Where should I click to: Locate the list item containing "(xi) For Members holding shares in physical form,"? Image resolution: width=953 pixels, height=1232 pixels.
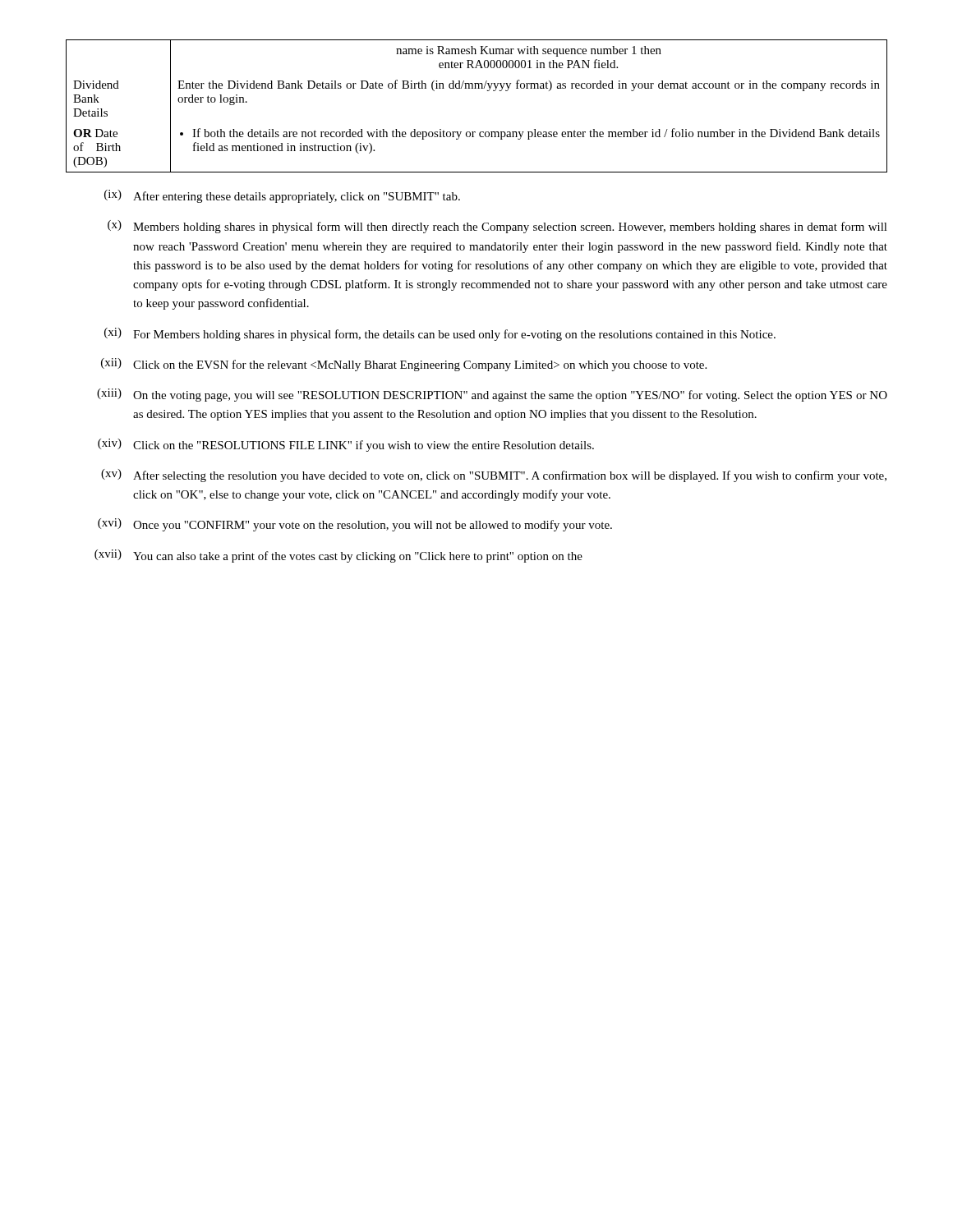tap(476, 334)
